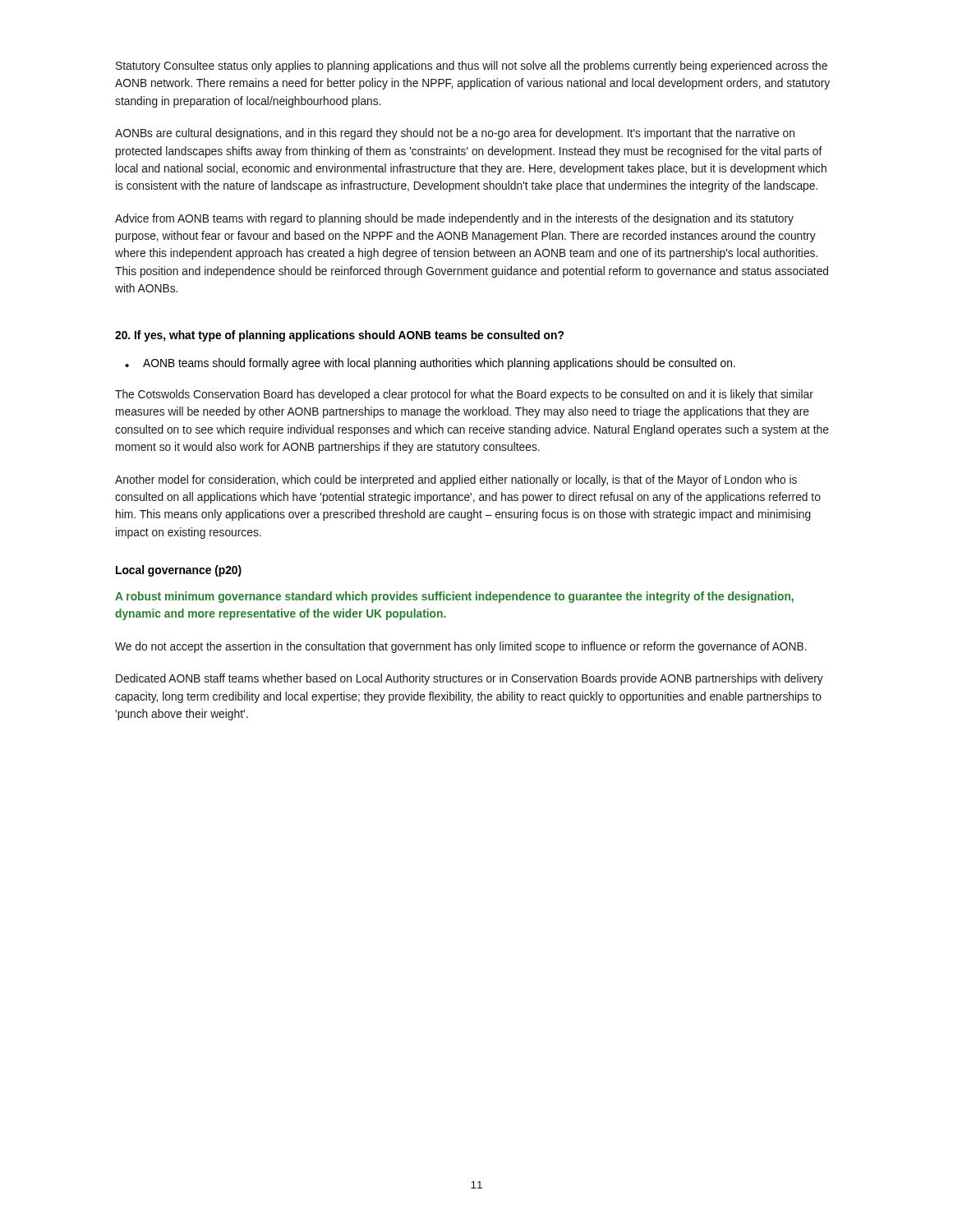
Task: Locate the section header with the text "20. If yes,"
Action: coord(340,335)
